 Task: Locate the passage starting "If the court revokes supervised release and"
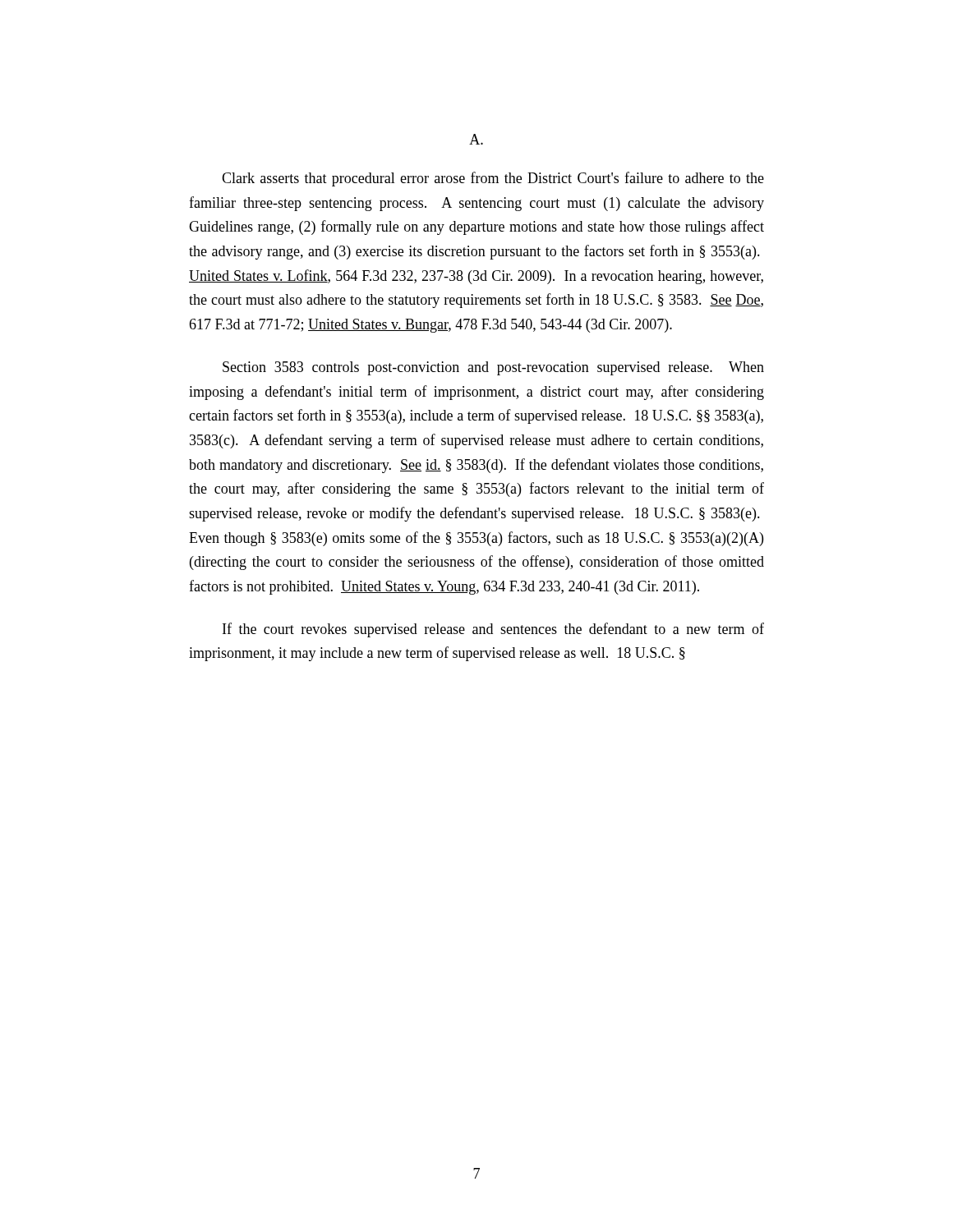pyautogui.click(x=476, y=641)
